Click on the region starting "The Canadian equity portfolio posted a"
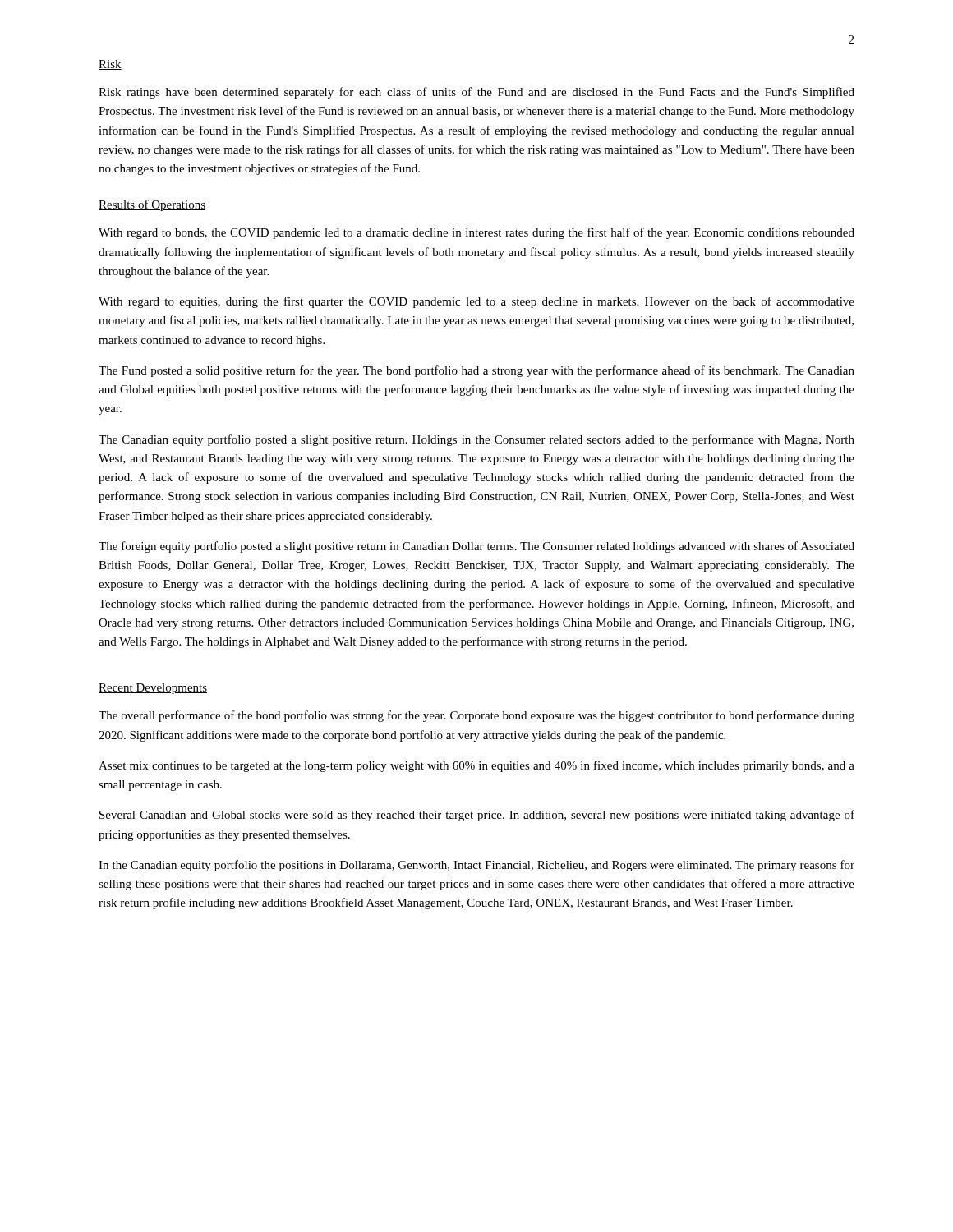The image size is (953, 1232). (x=476, y=477)
